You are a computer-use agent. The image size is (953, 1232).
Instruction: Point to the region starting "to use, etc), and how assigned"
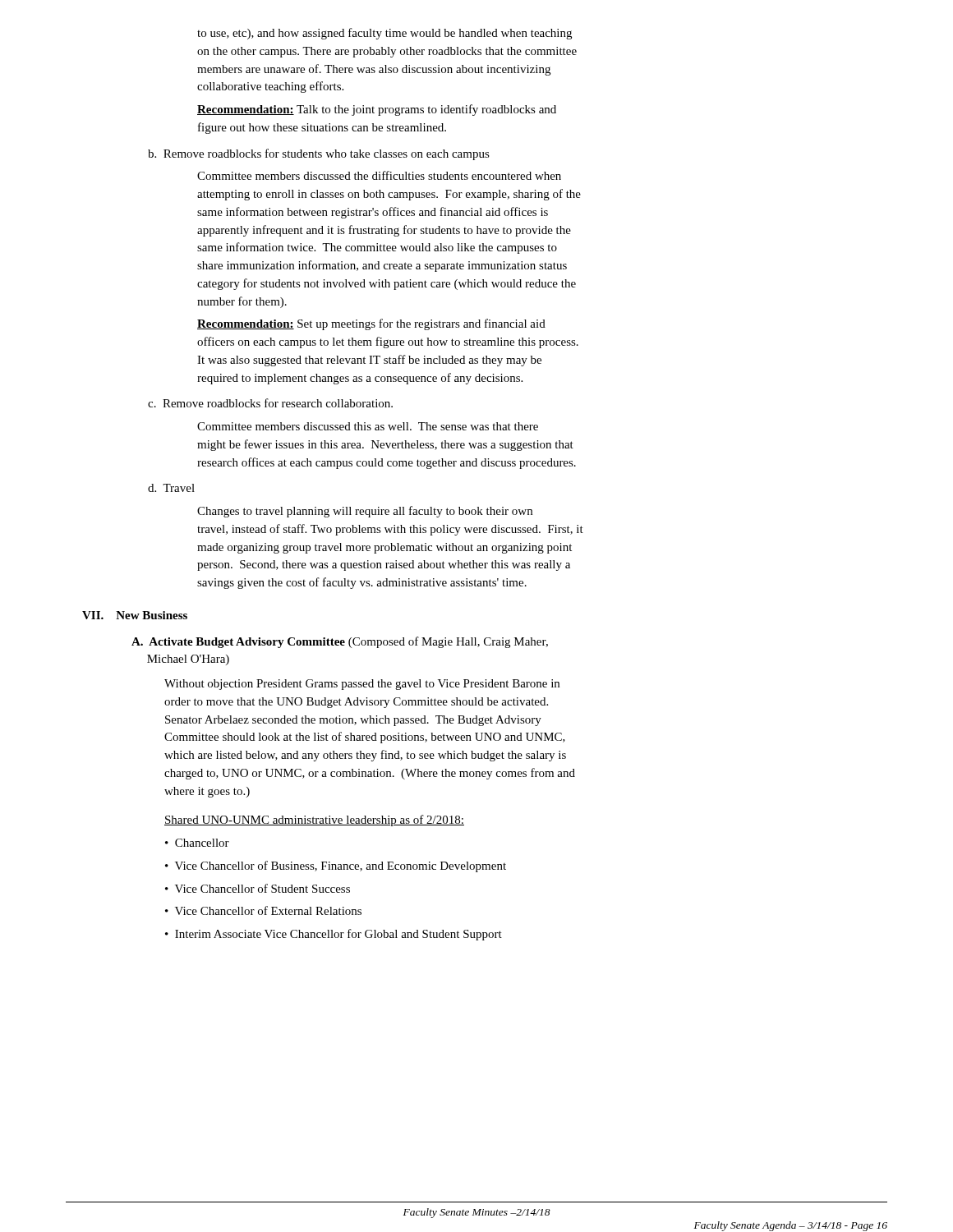click(x=542, y=60)
